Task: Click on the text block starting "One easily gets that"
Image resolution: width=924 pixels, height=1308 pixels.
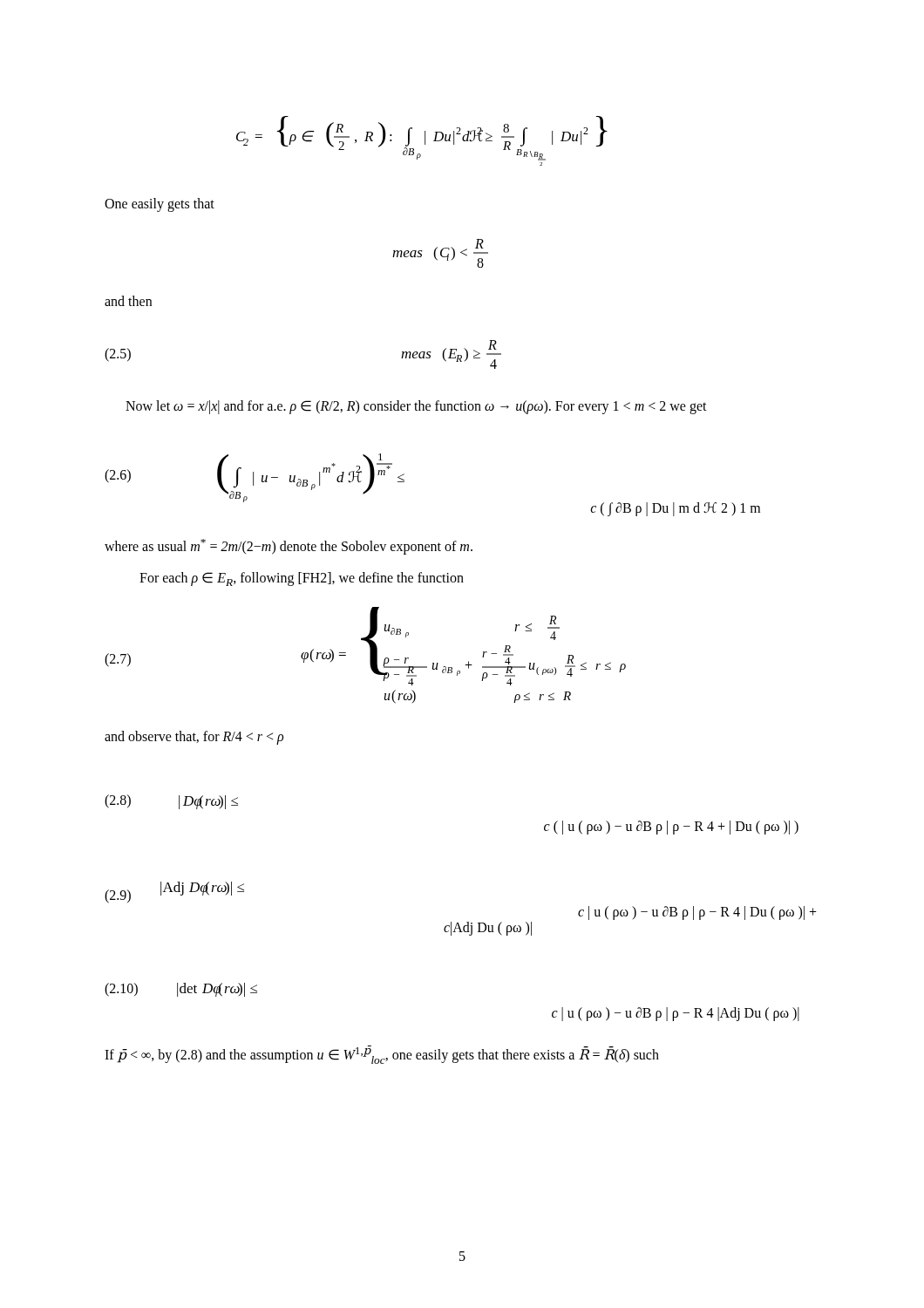Action: pyautogui.click(x=159, y=204)
